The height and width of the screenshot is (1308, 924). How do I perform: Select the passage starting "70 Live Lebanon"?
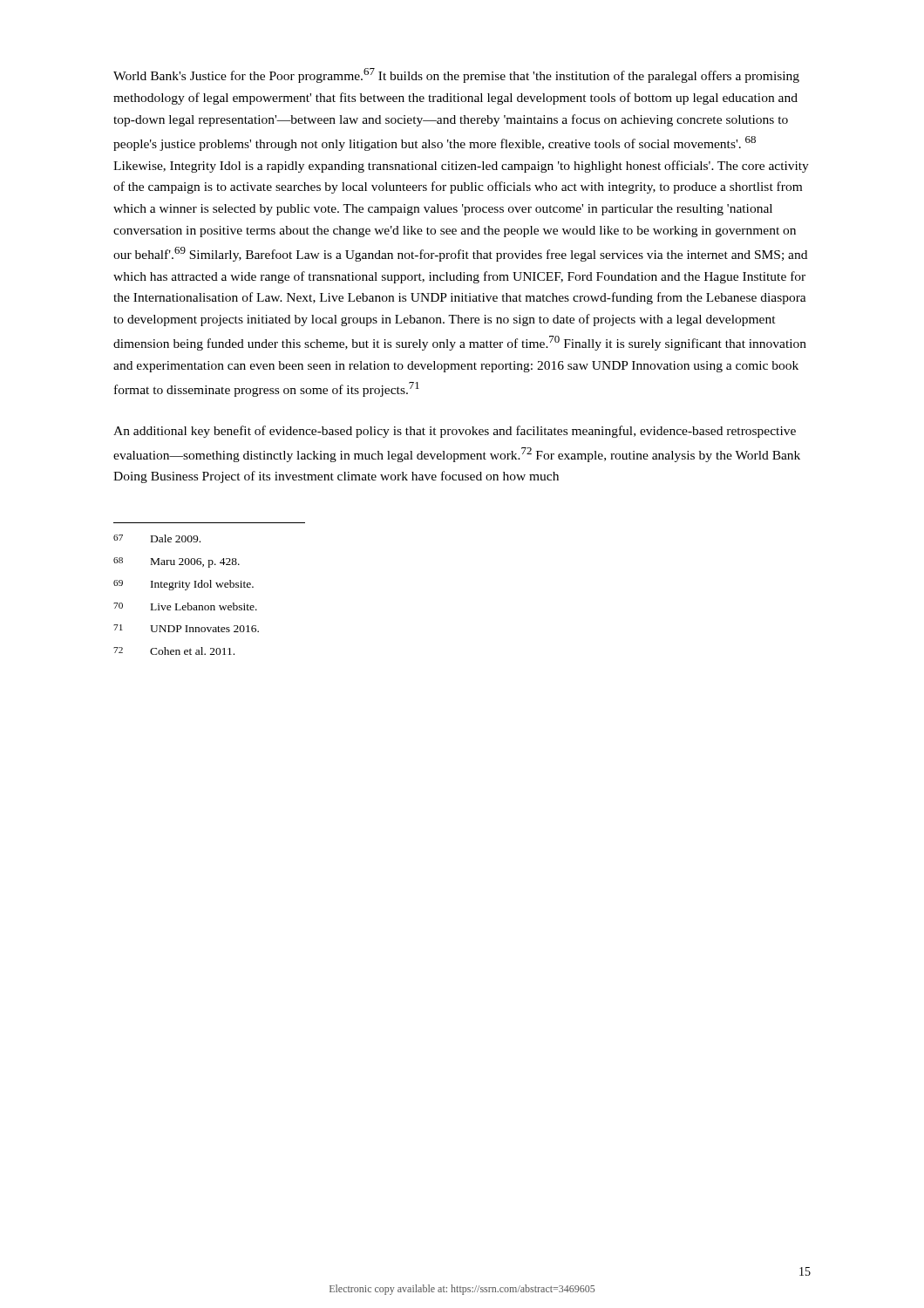[185, 608]
